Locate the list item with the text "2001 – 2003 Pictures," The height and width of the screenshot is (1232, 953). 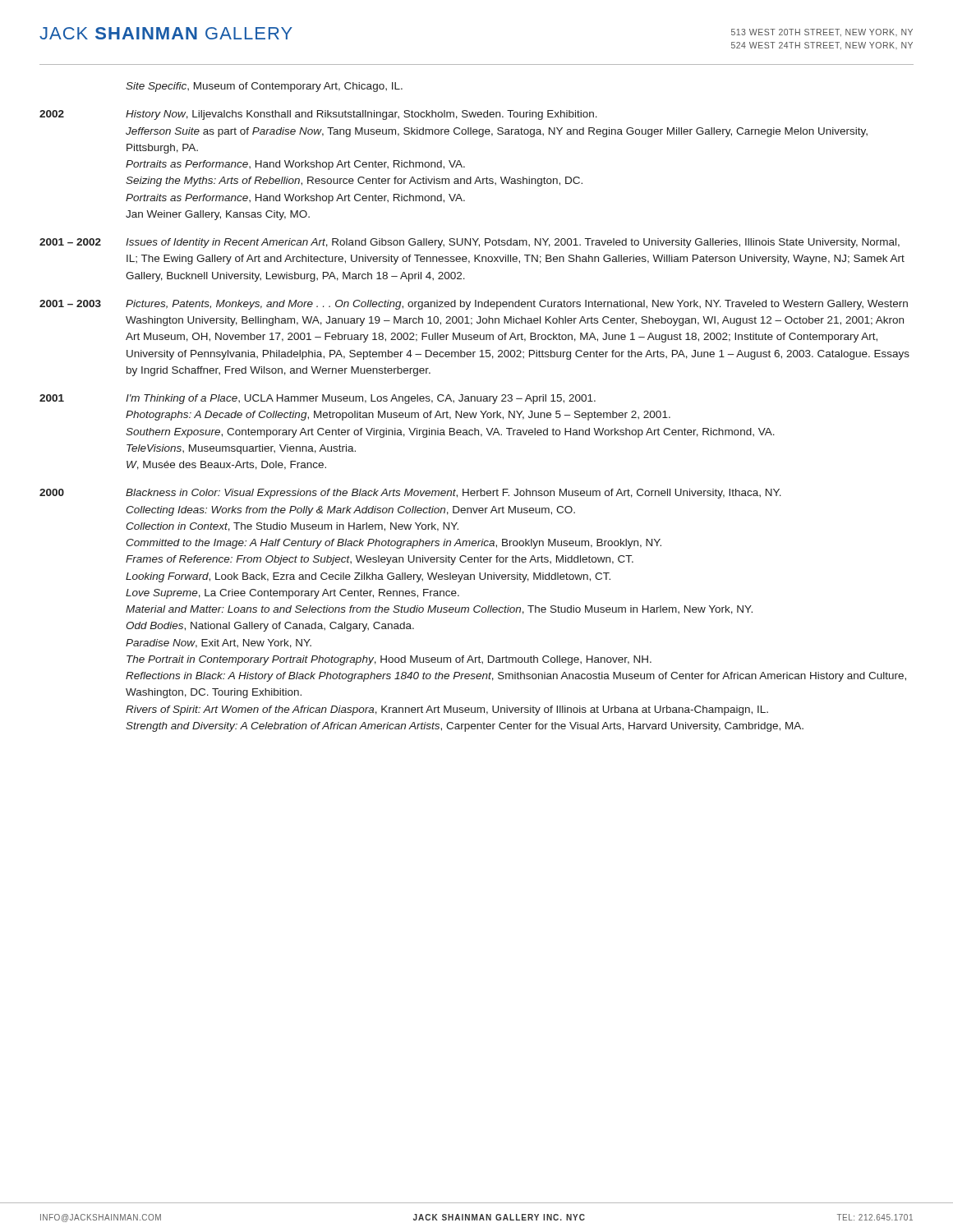point(476,337)
